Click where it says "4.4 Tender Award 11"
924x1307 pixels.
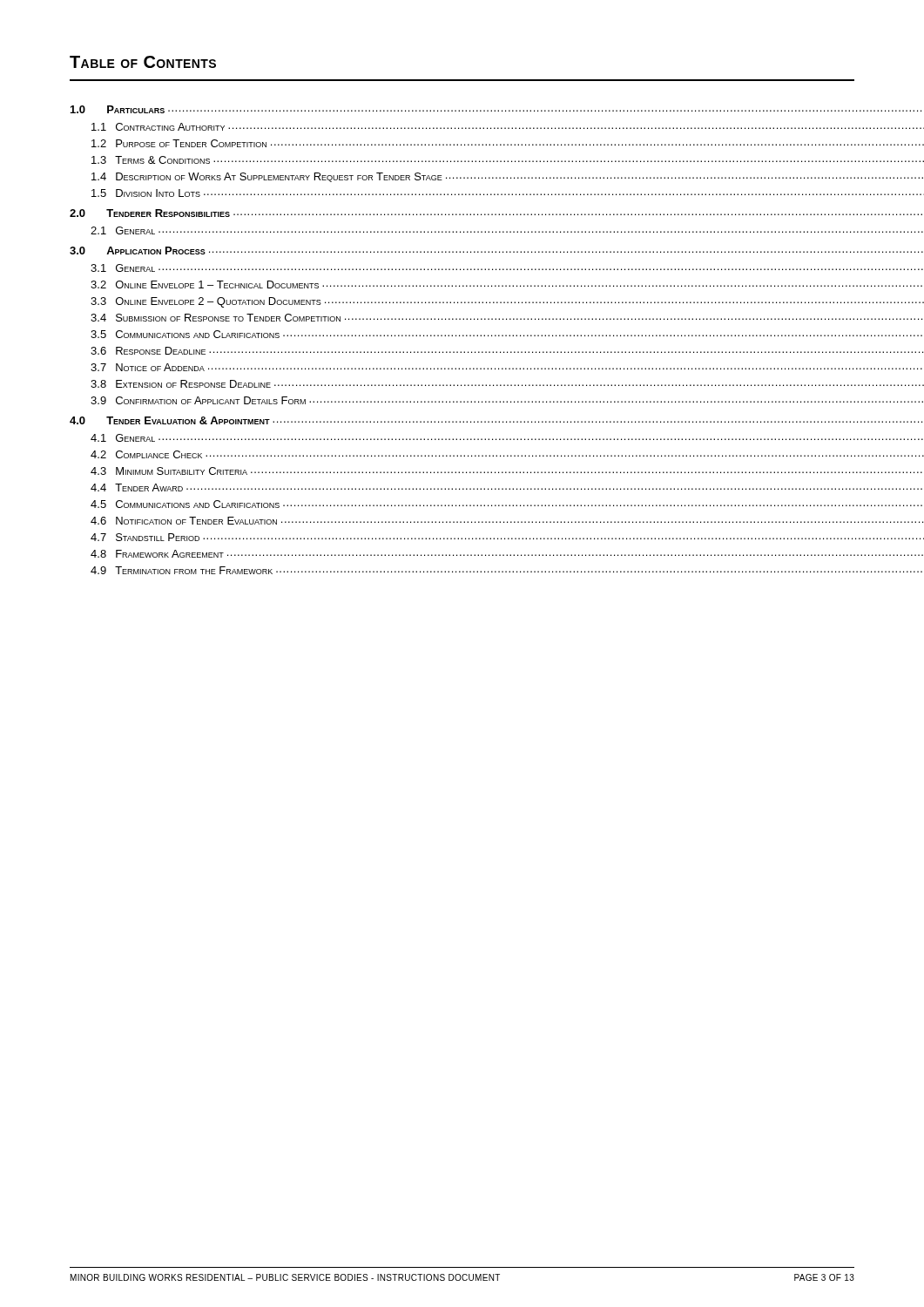[x=497, y=488]
